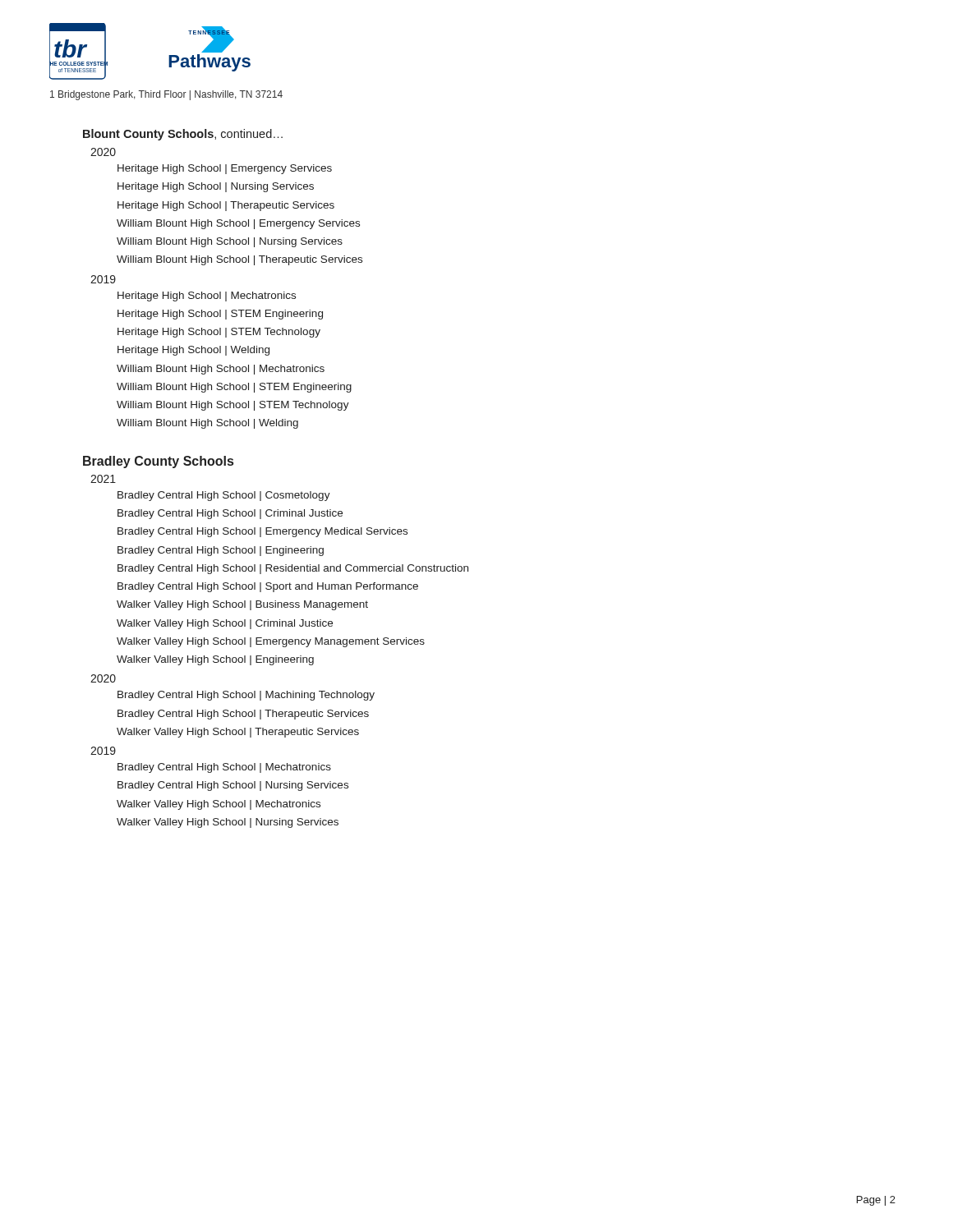Point to "Bradley County Schools"

point(158,461)
